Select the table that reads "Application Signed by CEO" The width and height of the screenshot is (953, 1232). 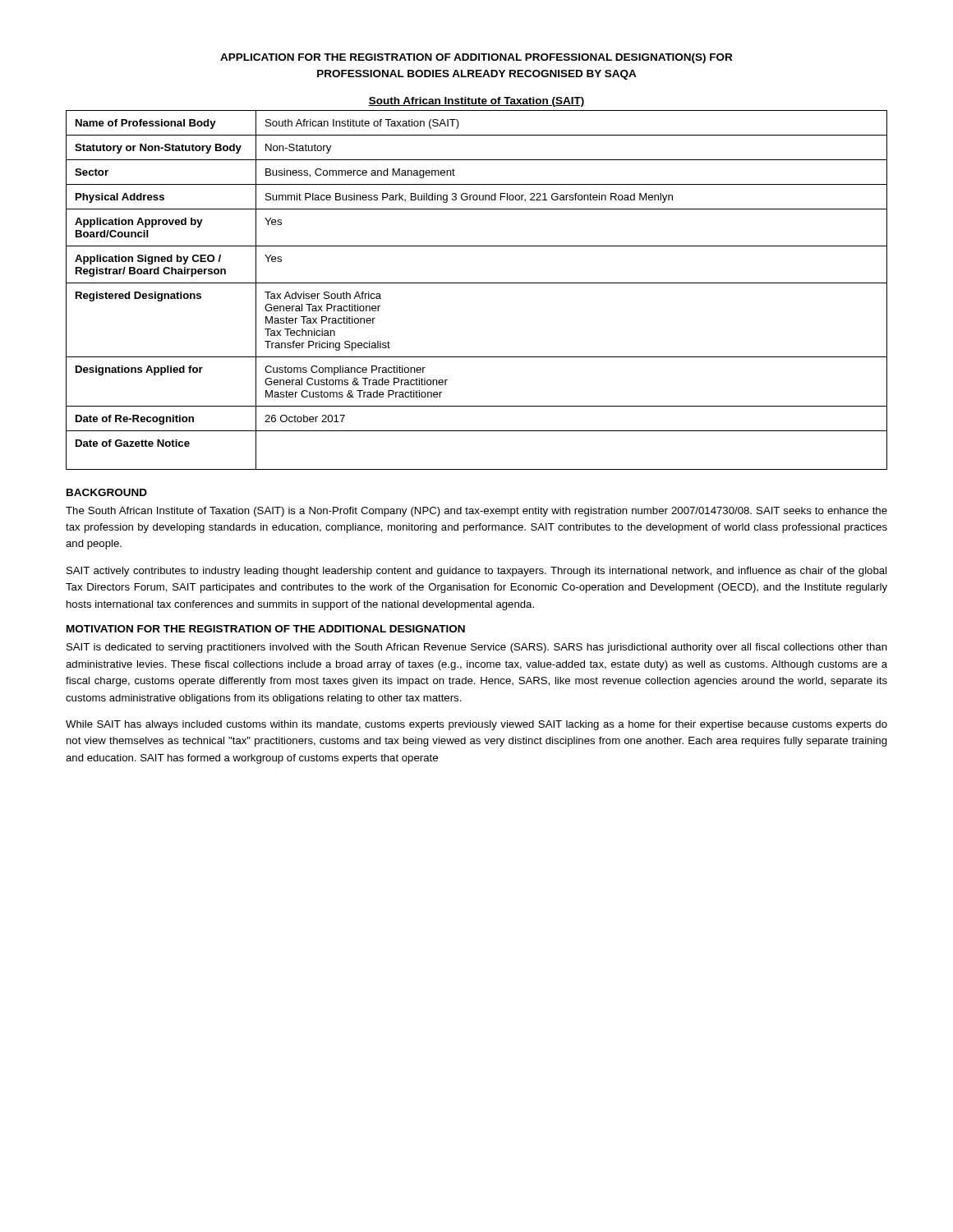click(x=476, y=290)
